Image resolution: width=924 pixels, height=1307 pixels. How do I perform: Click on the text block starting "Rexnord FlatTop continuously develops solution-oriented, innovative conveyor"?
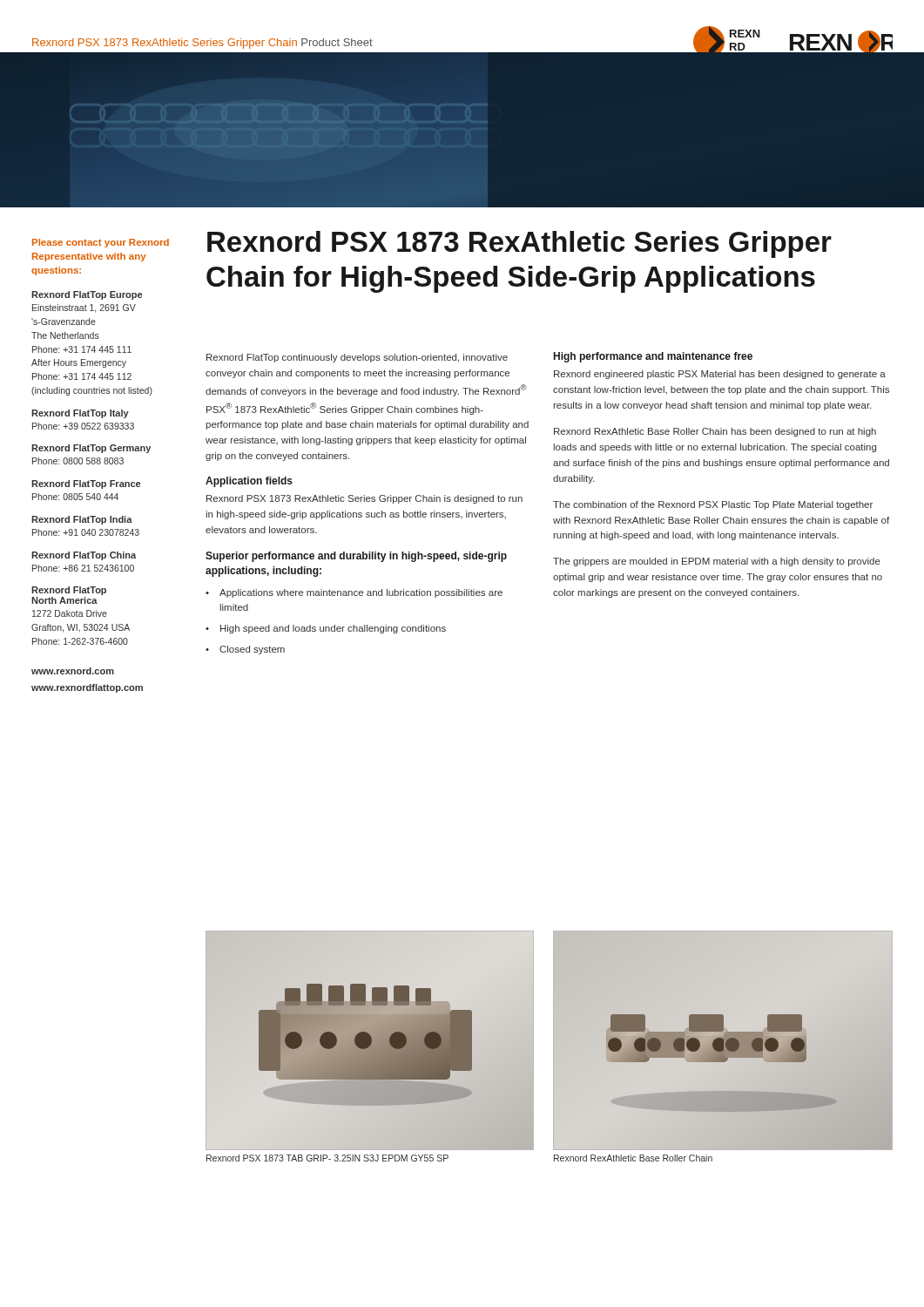click(369, 407)
